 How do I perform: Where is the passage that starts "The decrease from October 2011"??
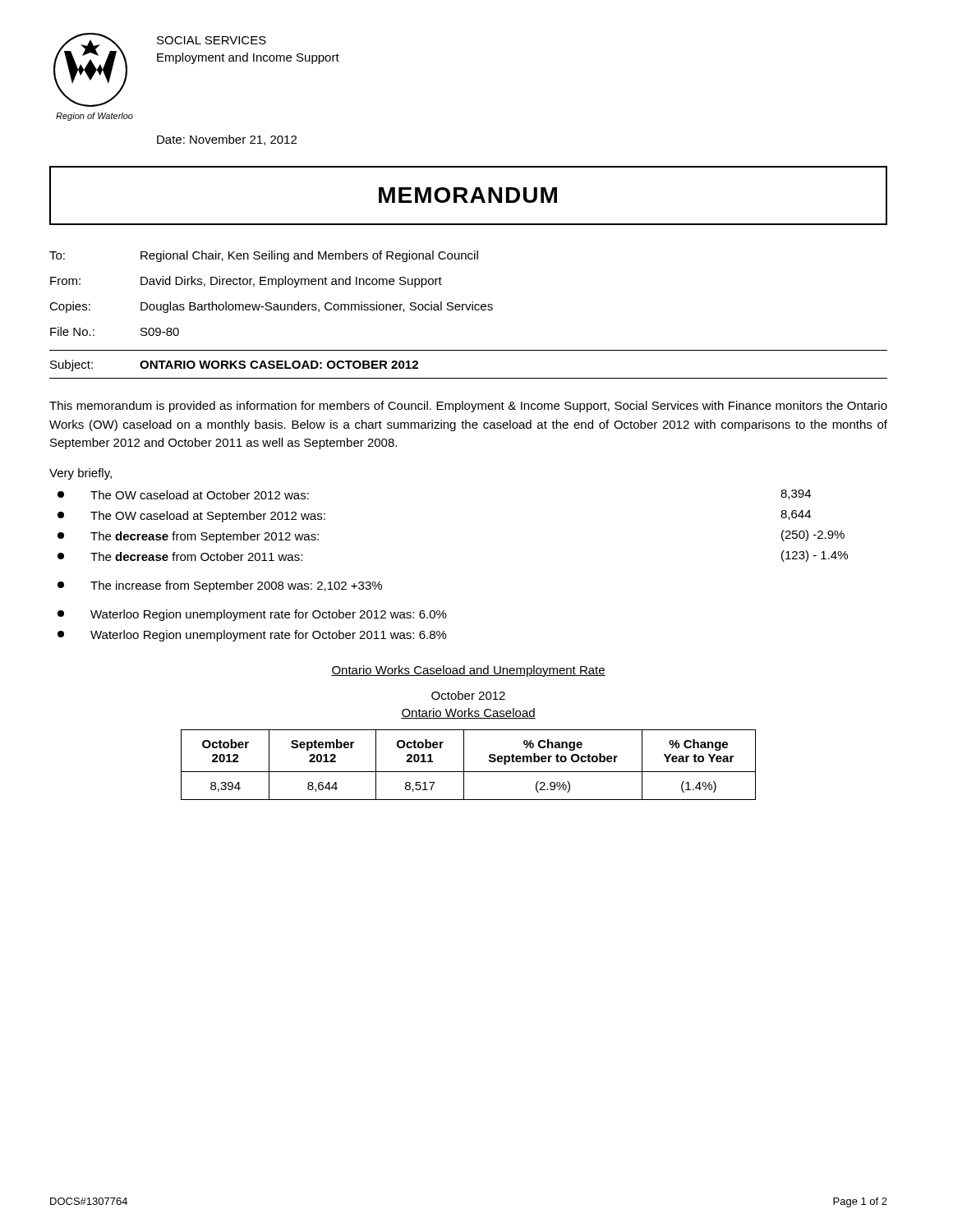pyautogui.click(x=191, y=556)
